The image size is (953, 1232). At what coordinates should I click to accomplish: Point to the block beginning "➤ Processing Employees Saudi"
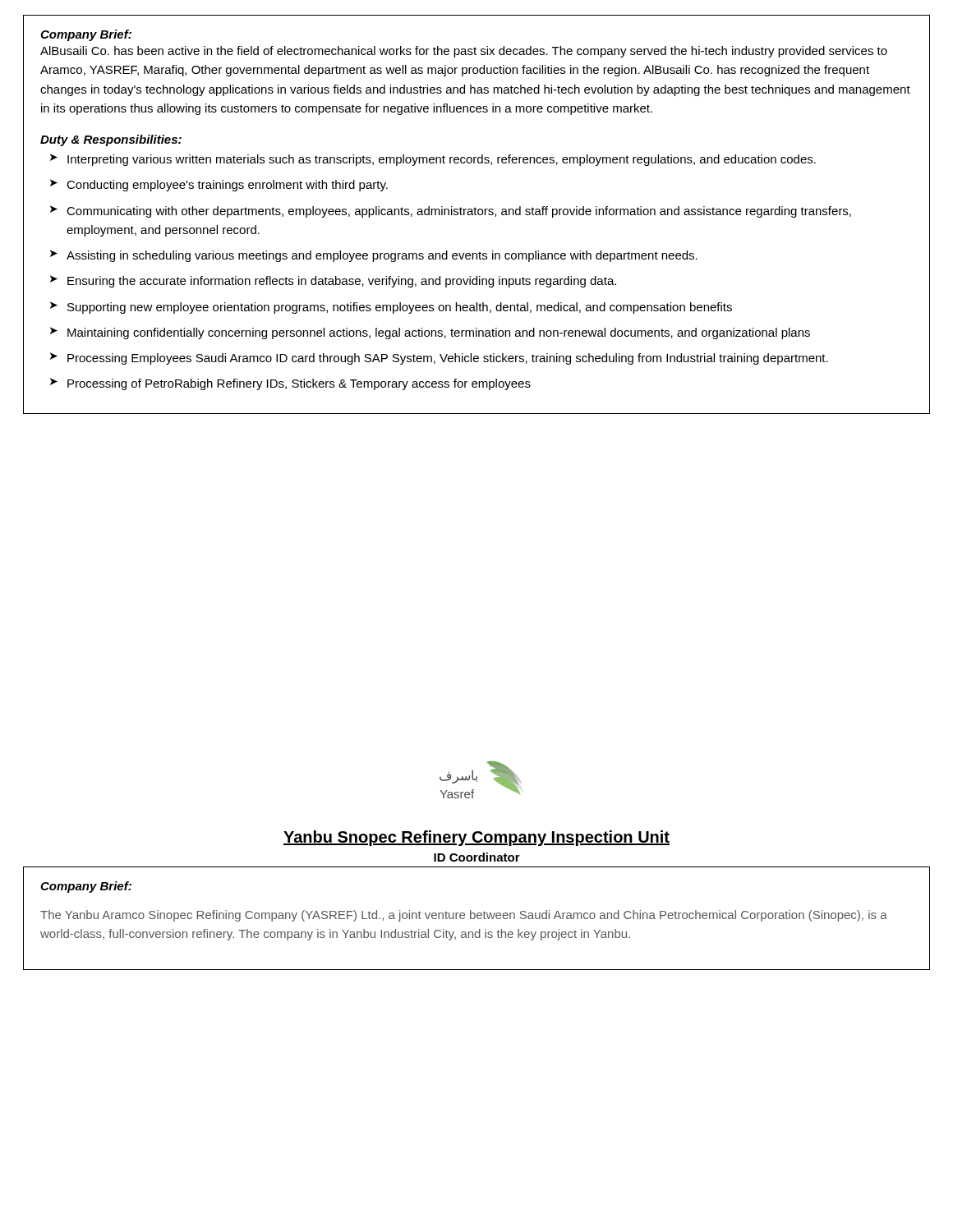pos(439,358)
